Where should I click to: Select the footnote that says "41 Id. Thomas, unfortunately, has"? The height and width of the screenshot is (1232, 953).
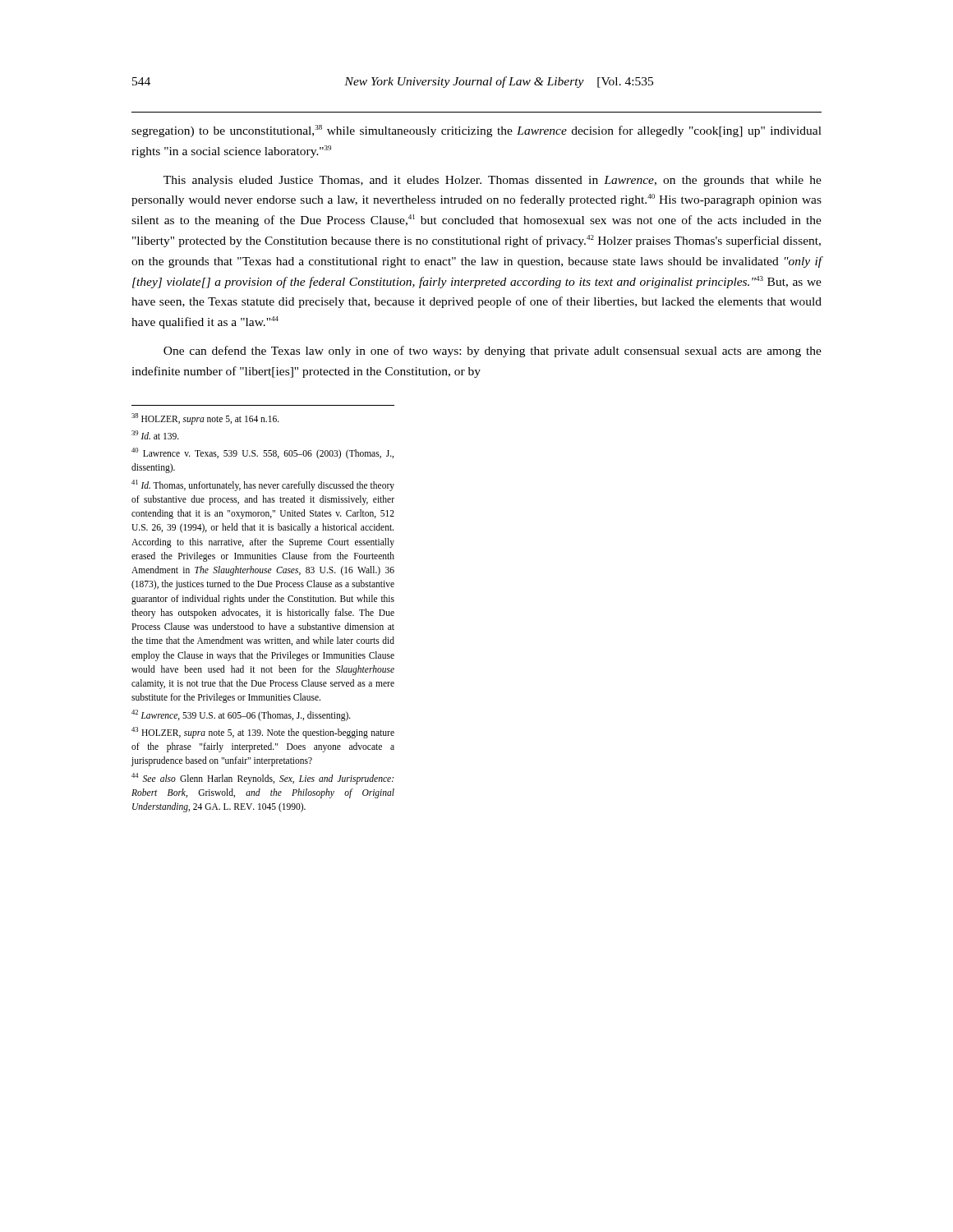coord(263,590)
